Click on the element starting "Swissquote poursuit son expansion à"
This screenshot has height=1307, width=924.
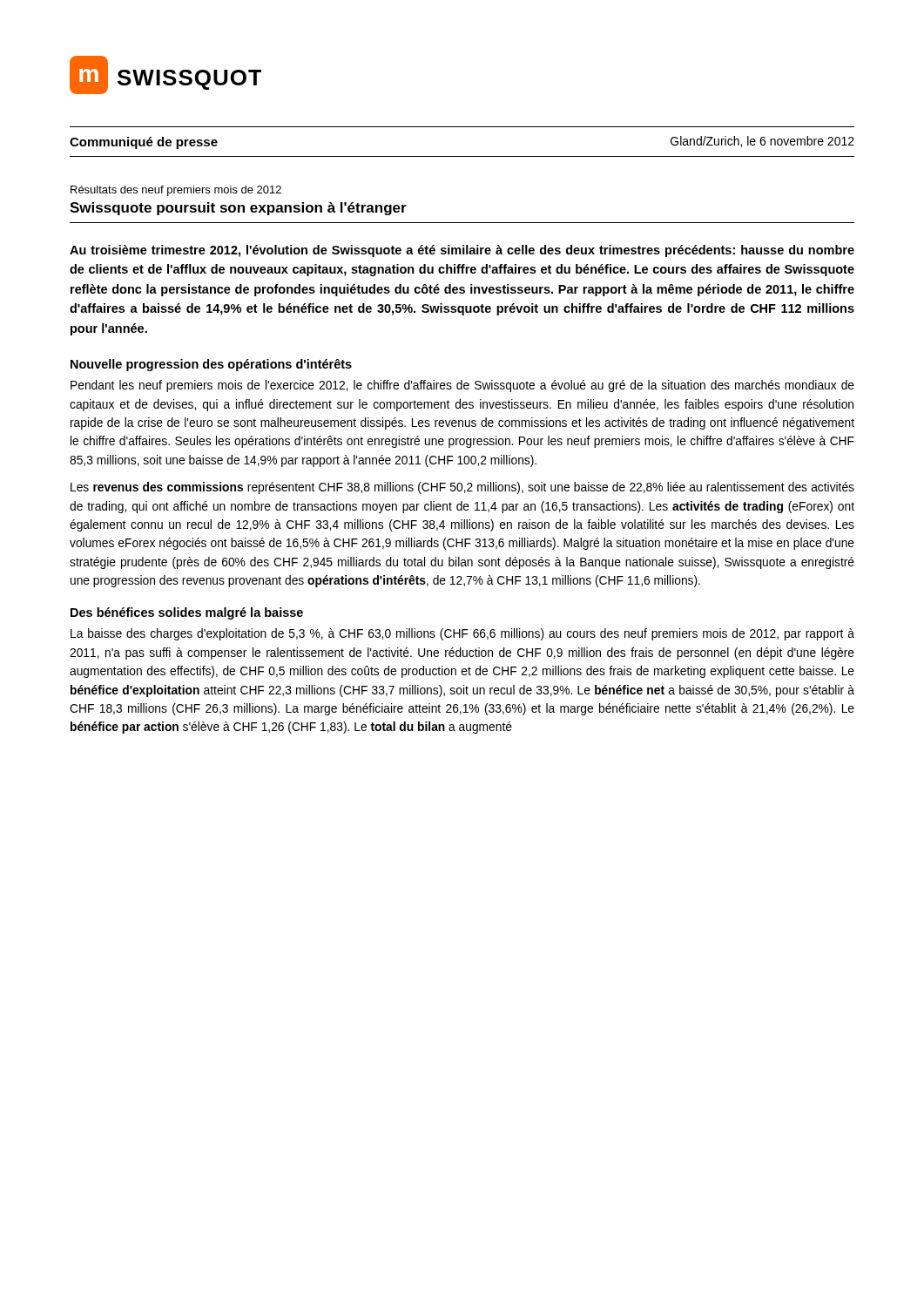pyautogui.click(x=238, y=208)
